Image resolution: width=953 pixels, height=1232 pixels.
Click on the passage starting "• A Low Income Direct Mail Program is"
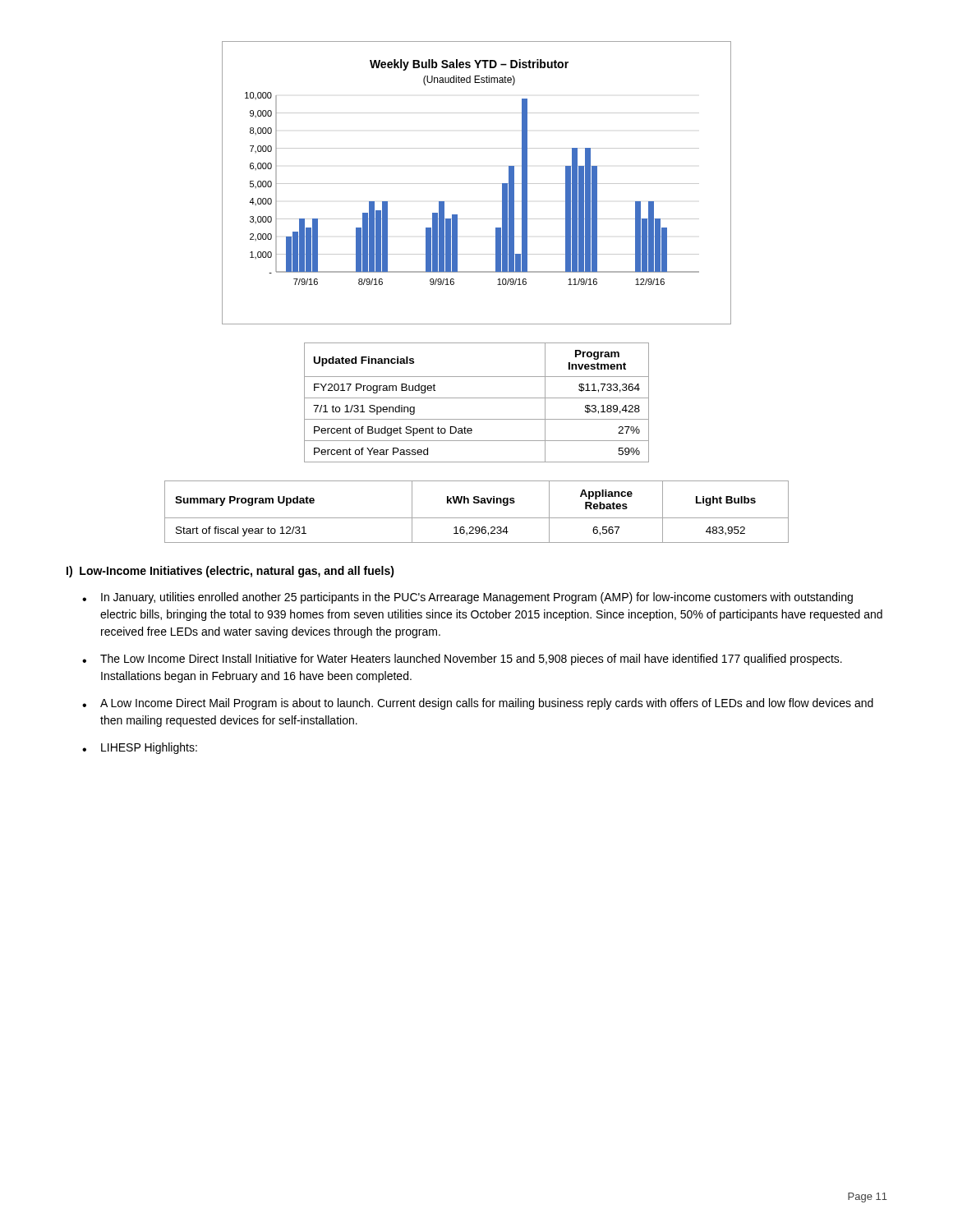485,712
